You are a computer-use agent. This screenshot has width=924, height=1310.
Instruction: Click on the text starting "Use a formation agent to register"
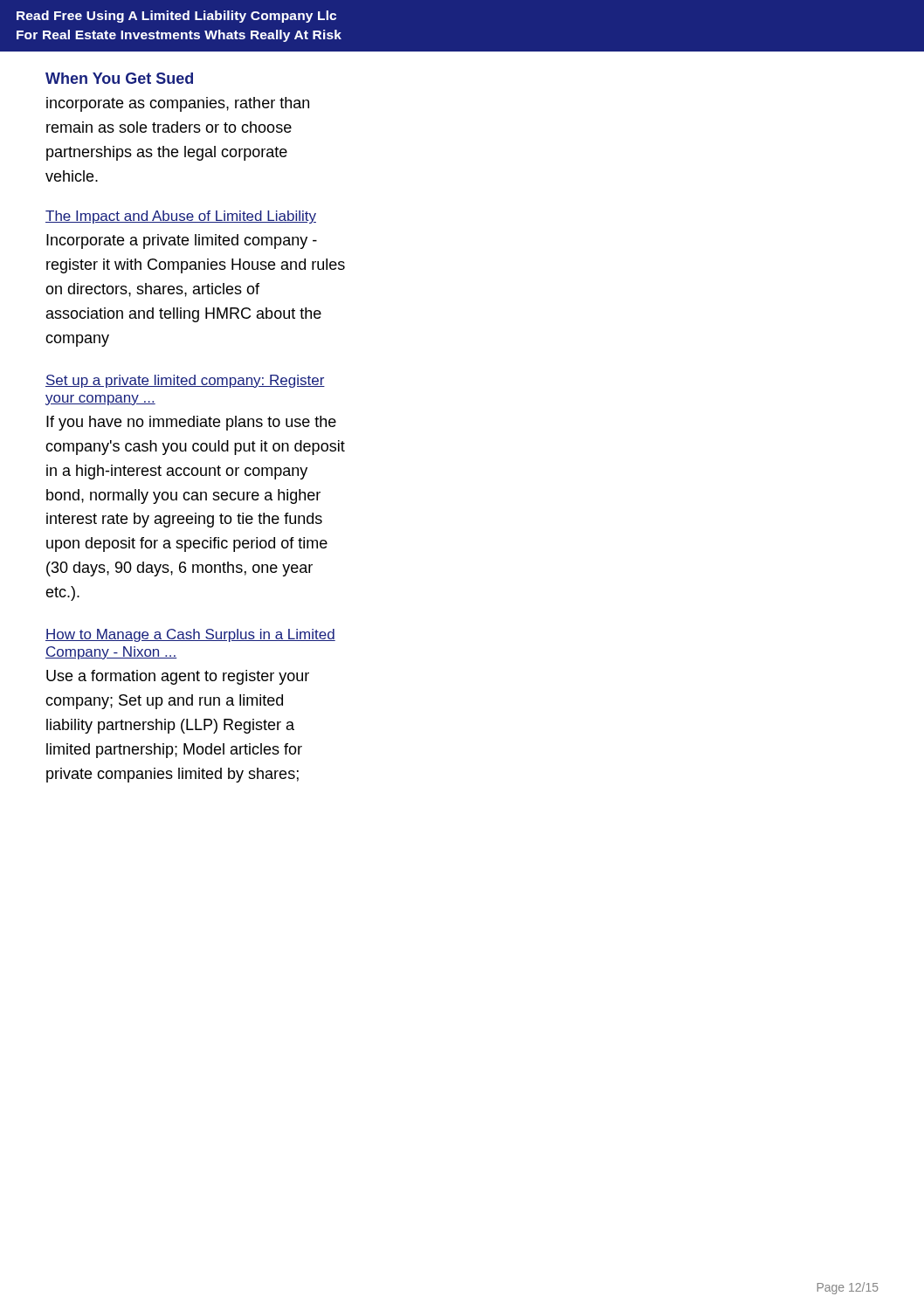[177, 725]
